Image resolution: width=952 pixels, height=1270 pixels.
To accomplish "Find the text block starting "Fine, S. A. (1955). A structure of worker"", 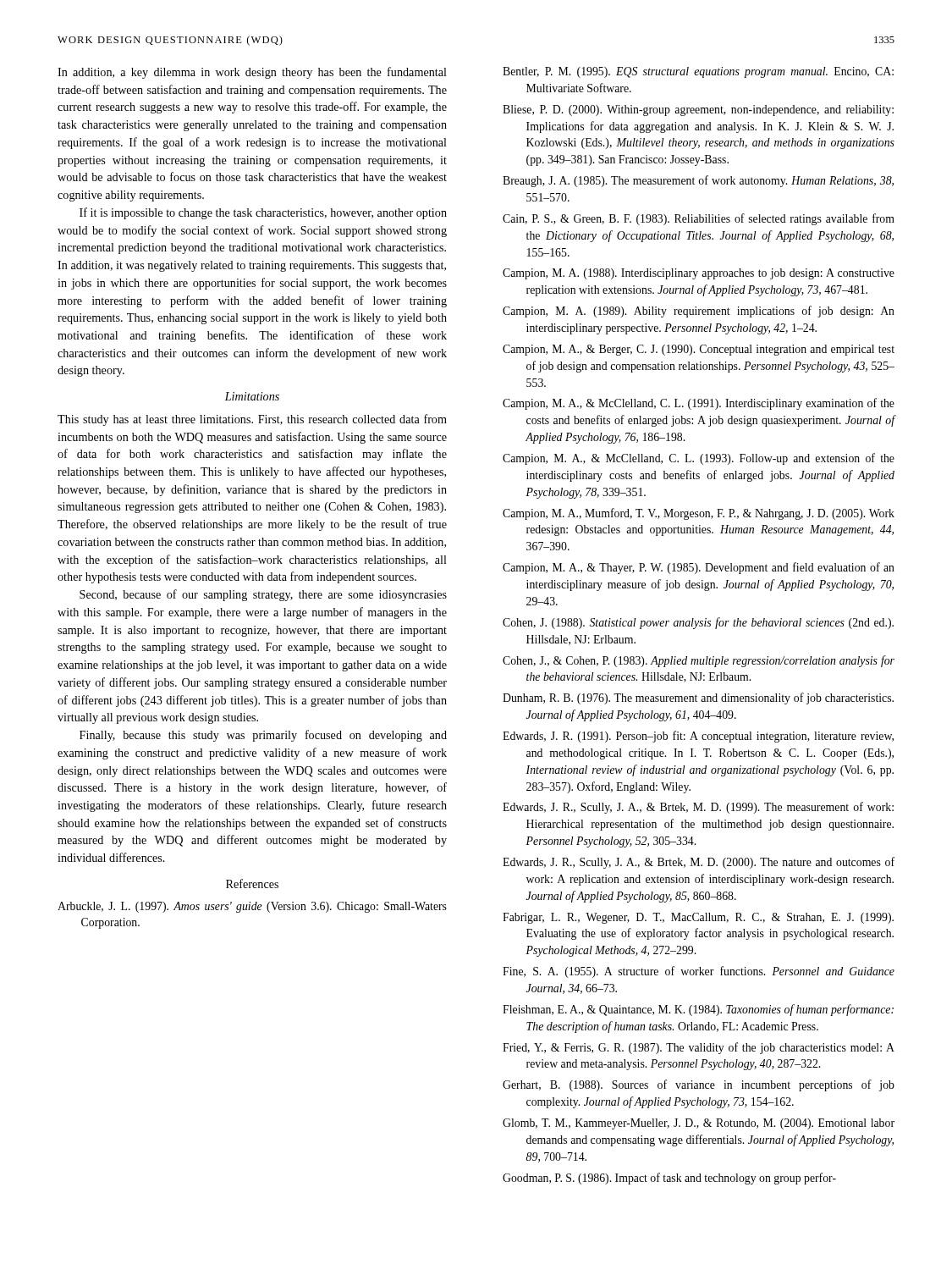I will 699,980.
